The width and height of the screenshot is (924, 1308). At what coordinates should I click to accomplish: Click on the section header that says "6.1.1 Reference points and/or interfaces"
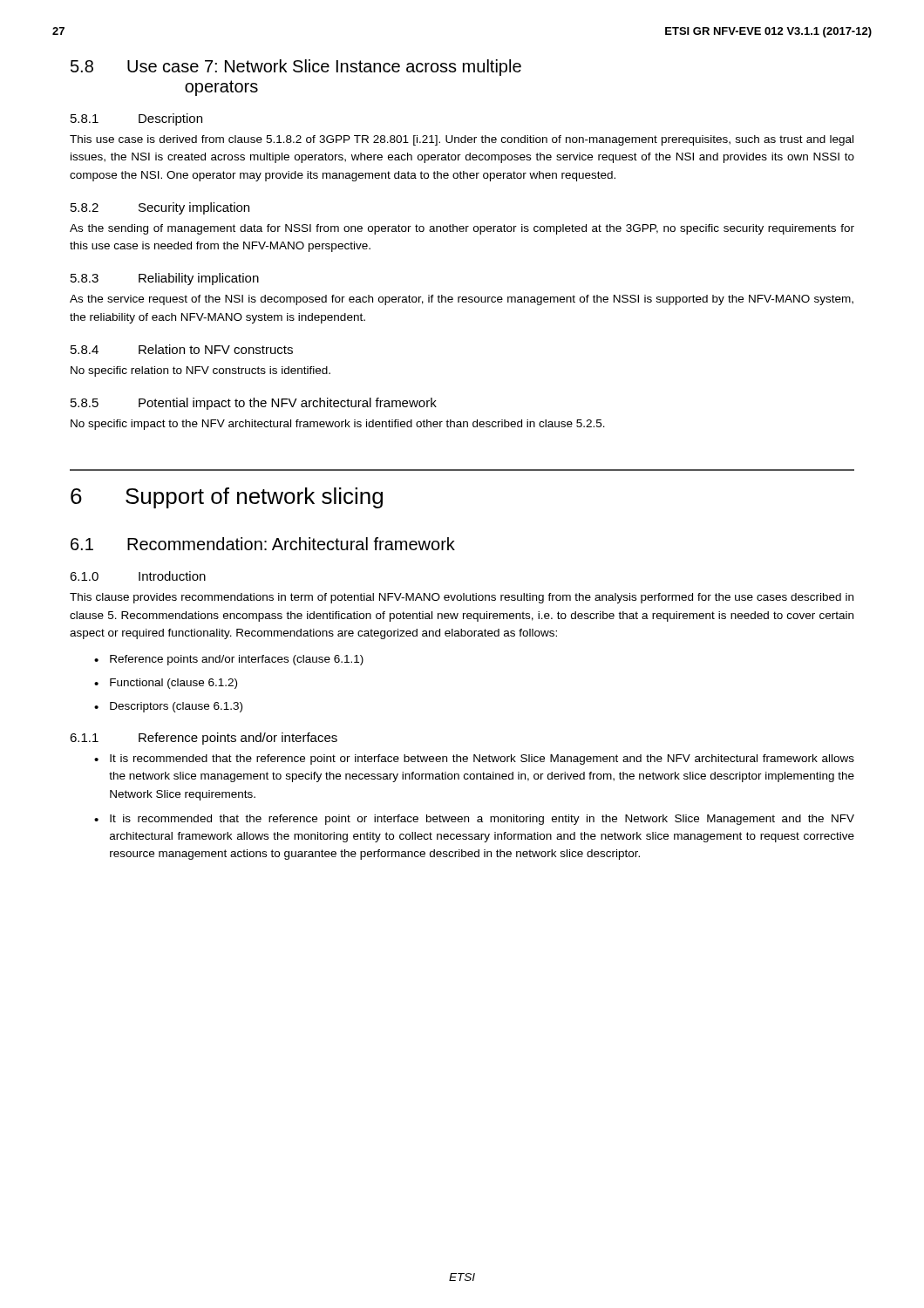pos(204,739)
